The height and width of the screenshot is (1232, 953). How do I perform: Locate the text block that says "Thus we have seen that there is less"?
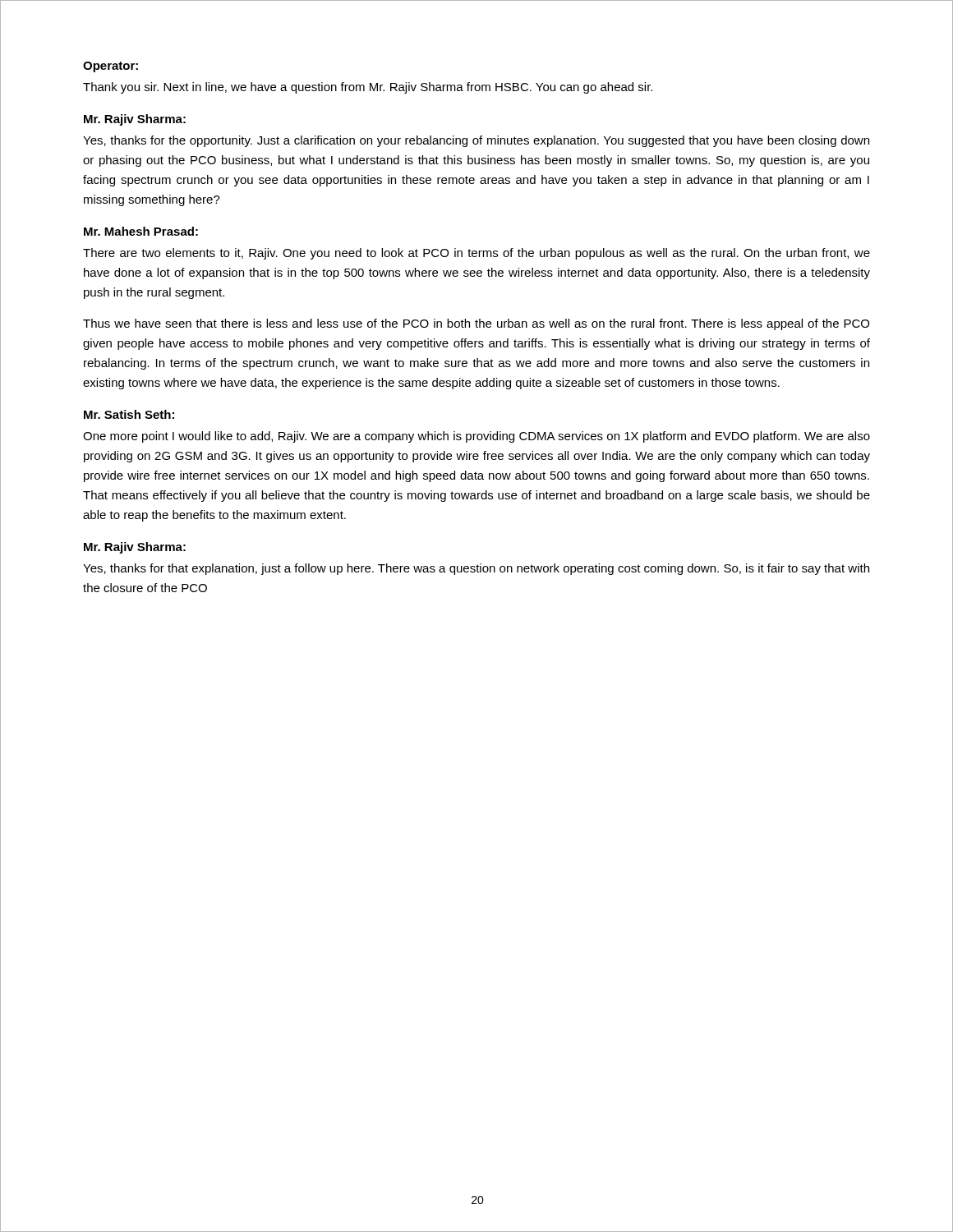point(476,353)
